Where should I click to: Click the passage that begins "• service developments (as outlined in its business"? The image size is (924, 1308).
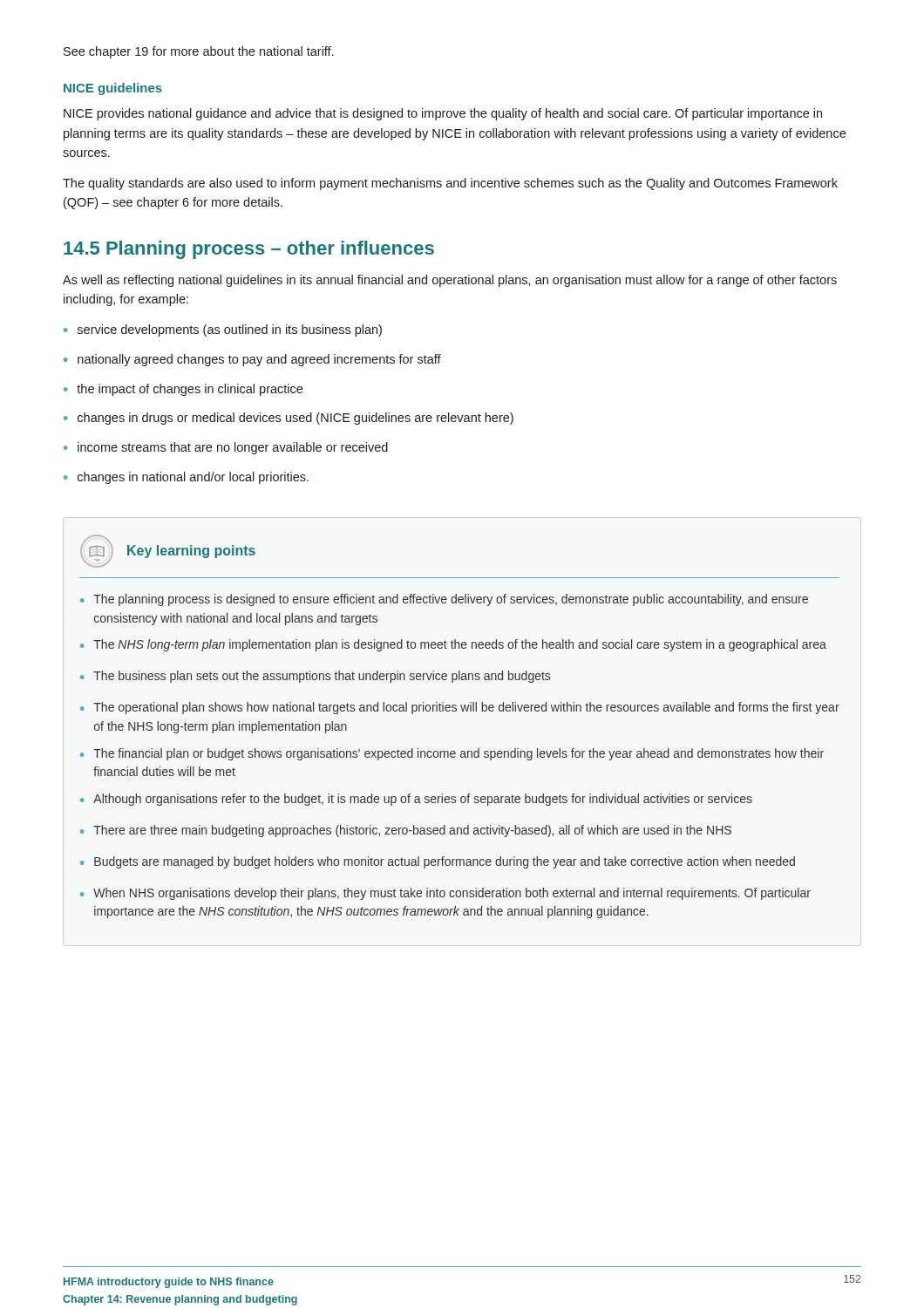(x=223, y=332)
